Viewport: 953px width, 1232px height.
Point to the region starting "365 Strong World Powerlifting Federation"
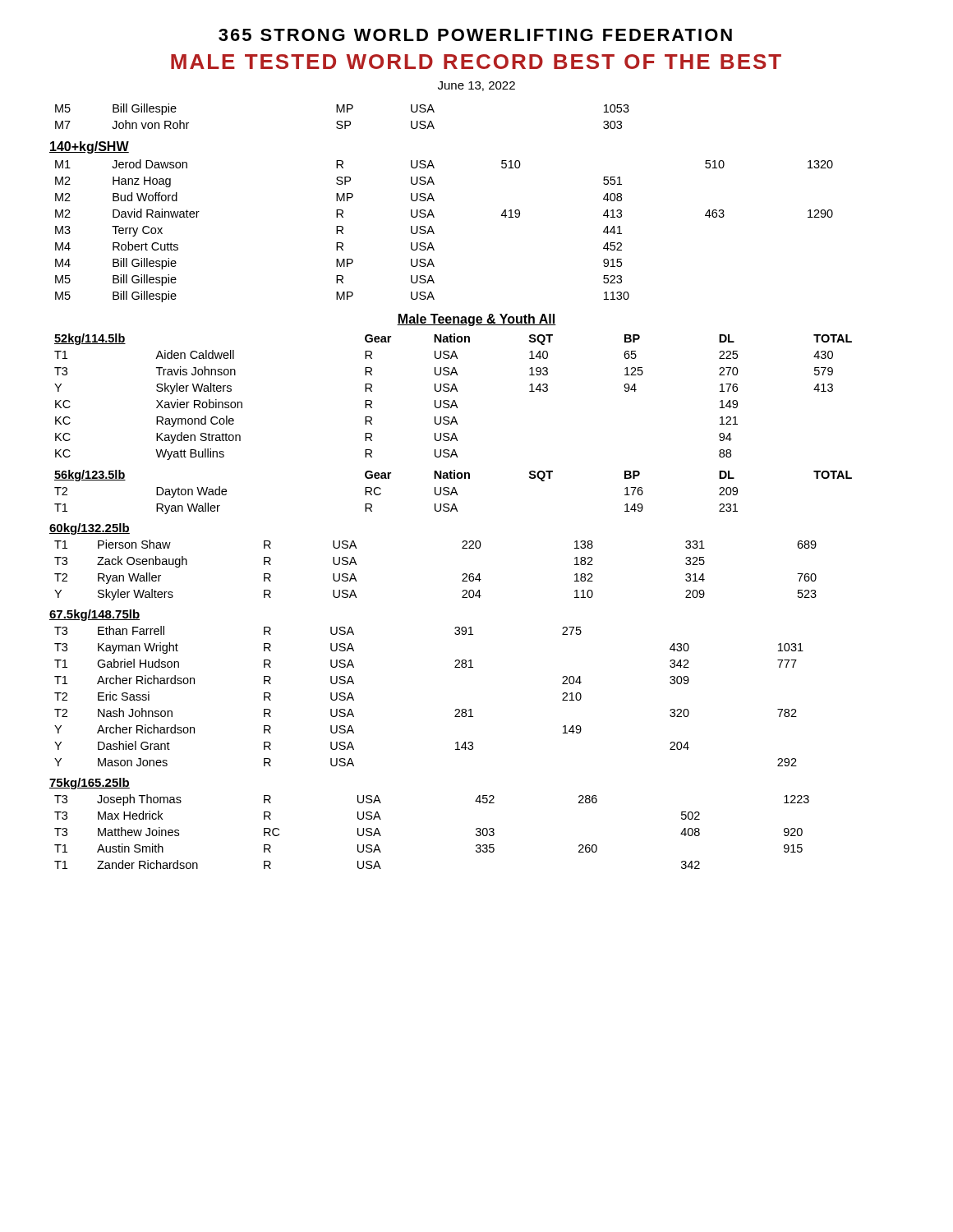(x=476, y=35)
